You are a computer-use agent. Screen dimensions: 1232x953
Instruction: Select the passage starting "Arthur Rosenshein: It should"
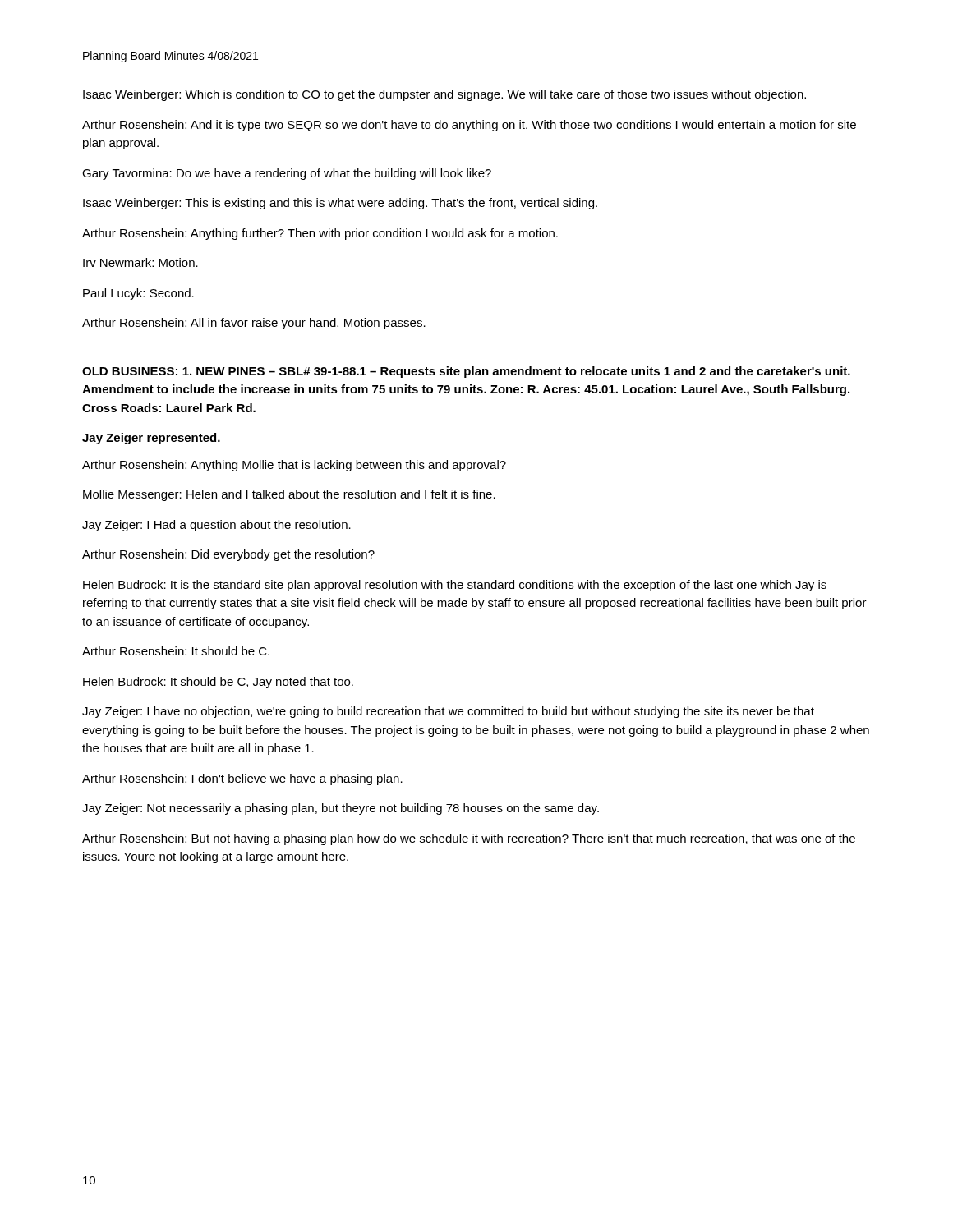click(x=176, y=651)
